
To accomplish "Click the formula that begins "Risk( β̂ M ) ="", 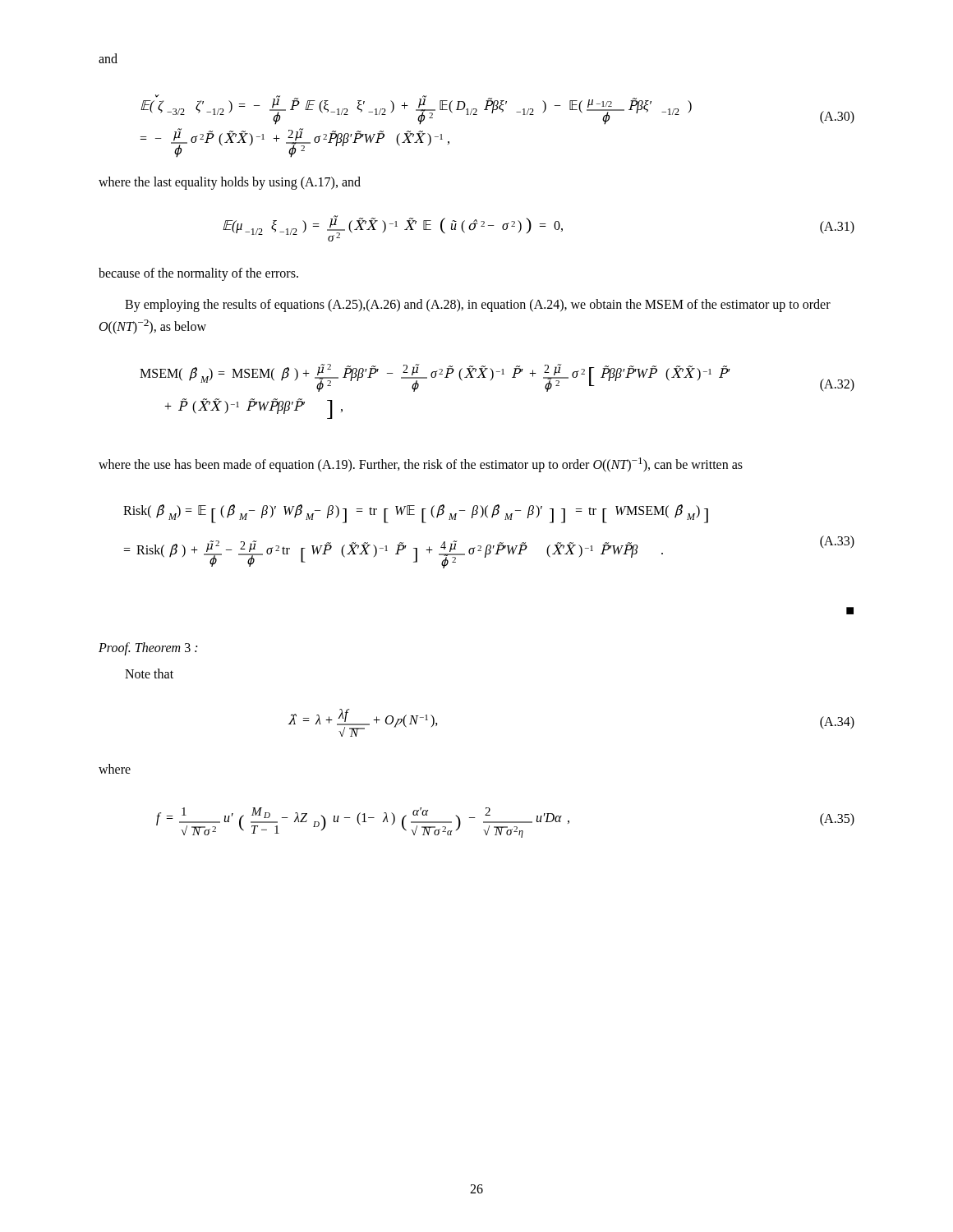I will pyautogui.click(x=476, y=537).
